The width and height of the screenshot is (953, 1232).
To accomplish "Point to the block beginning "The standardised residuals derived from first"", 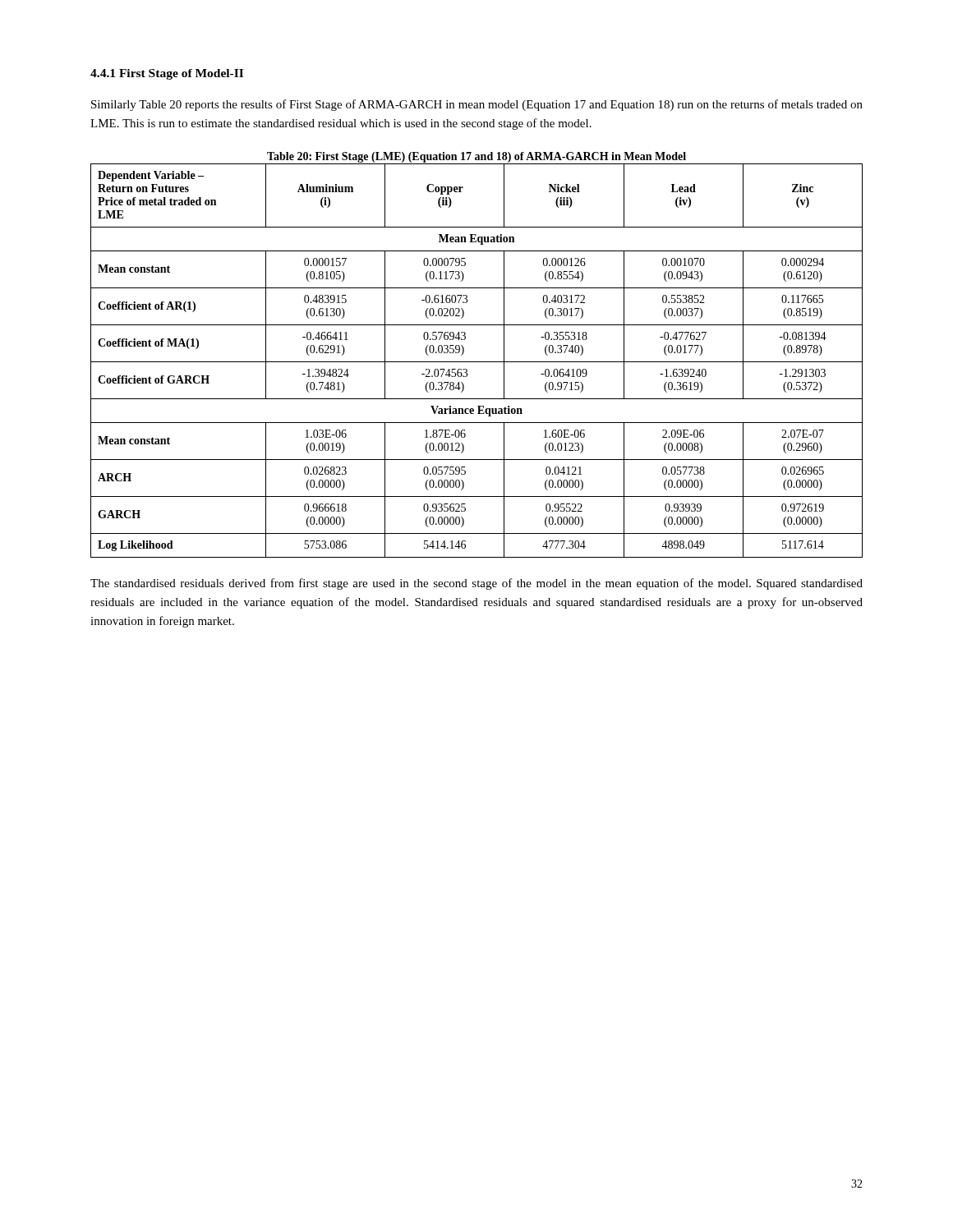I will 476,602.
